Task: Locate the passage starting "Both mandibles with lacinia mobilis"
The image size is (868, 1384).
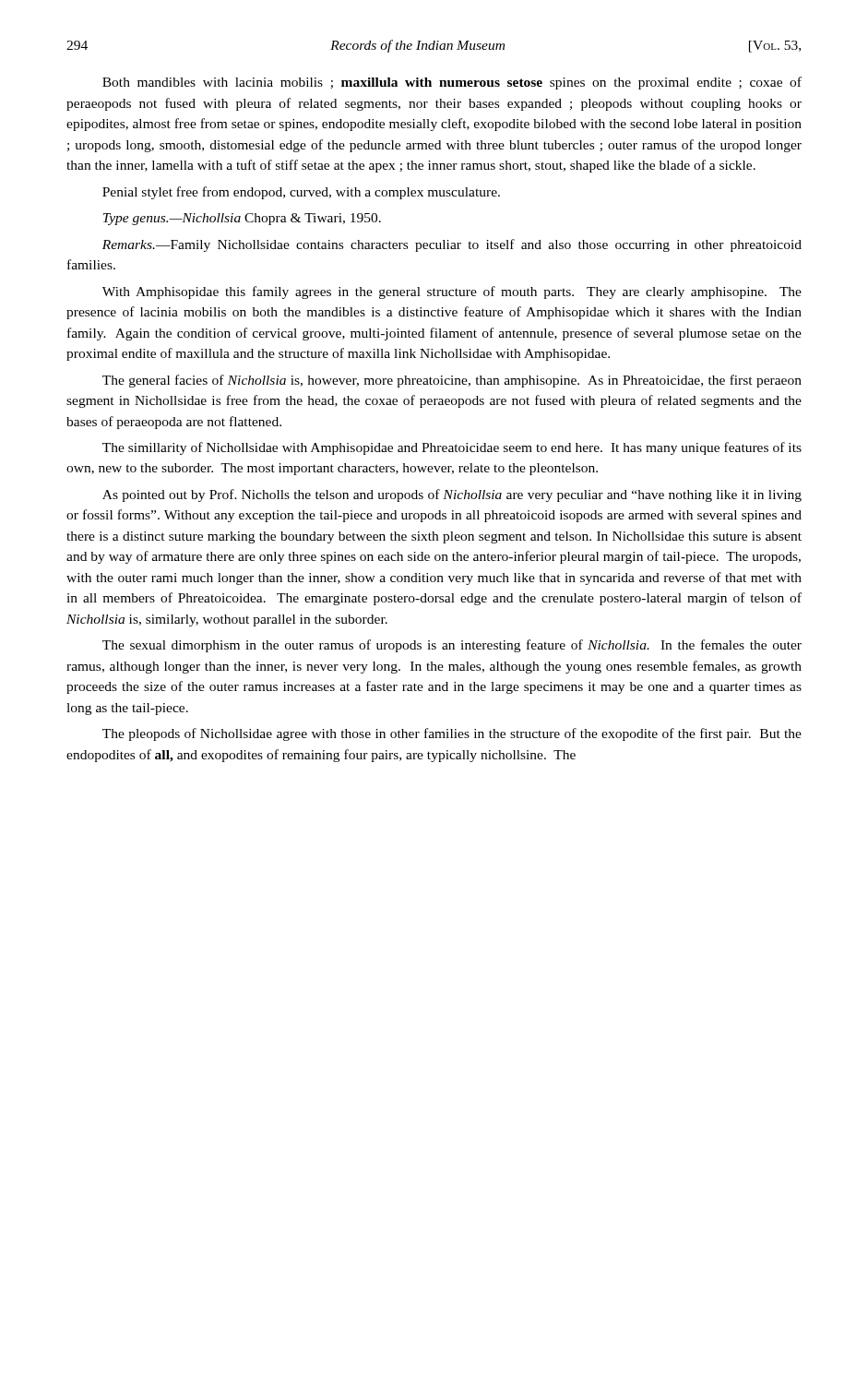Action: [434, 124]
